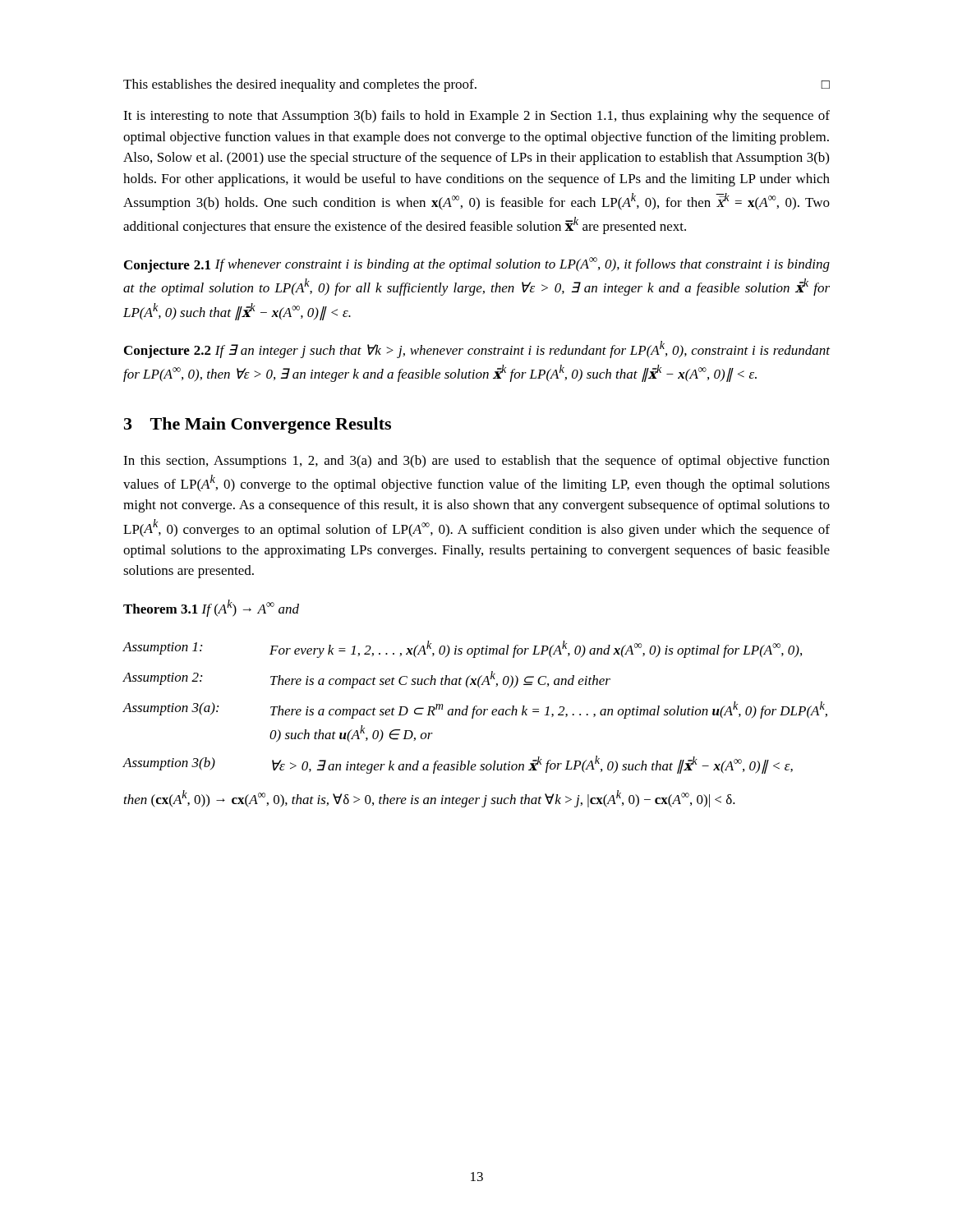
Task: Find the text block containing "This establishes the"
Action: (x=476, y=84)
